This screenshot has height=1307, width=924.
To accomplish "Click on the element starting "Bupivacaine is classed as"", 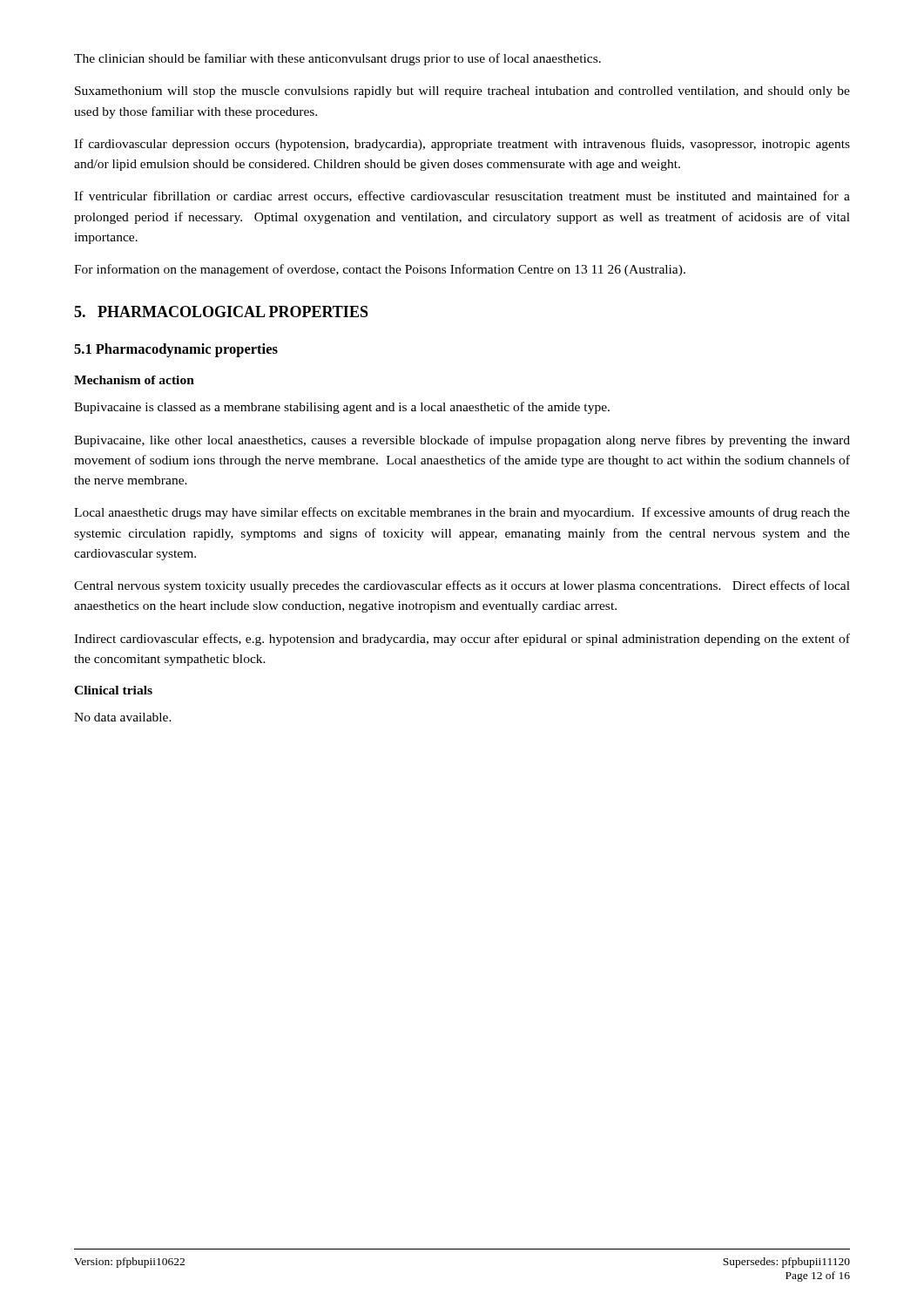I will coord(462,407).
